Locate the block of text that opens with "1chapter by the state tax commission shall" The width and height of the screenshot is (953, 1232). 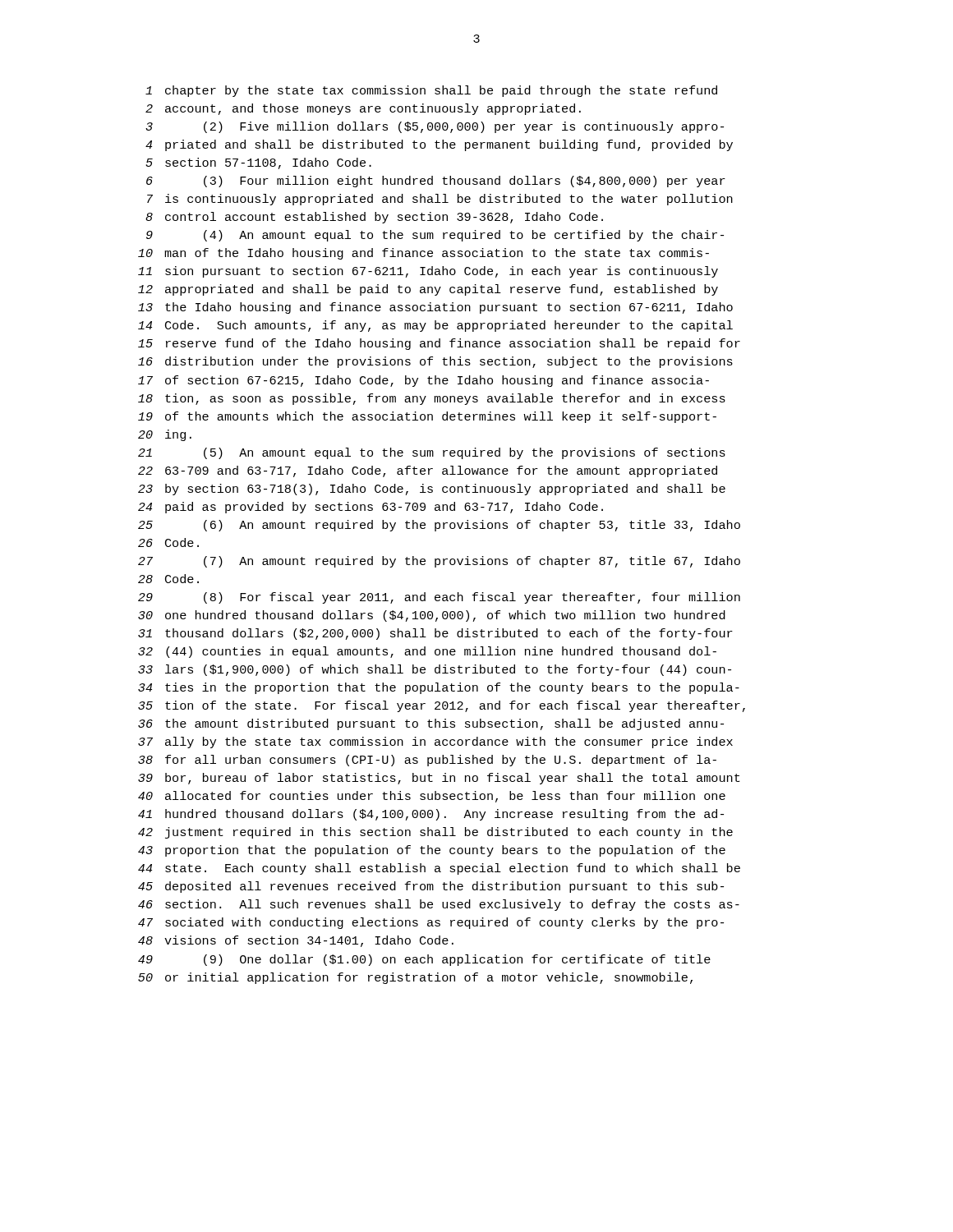[479, 535]
